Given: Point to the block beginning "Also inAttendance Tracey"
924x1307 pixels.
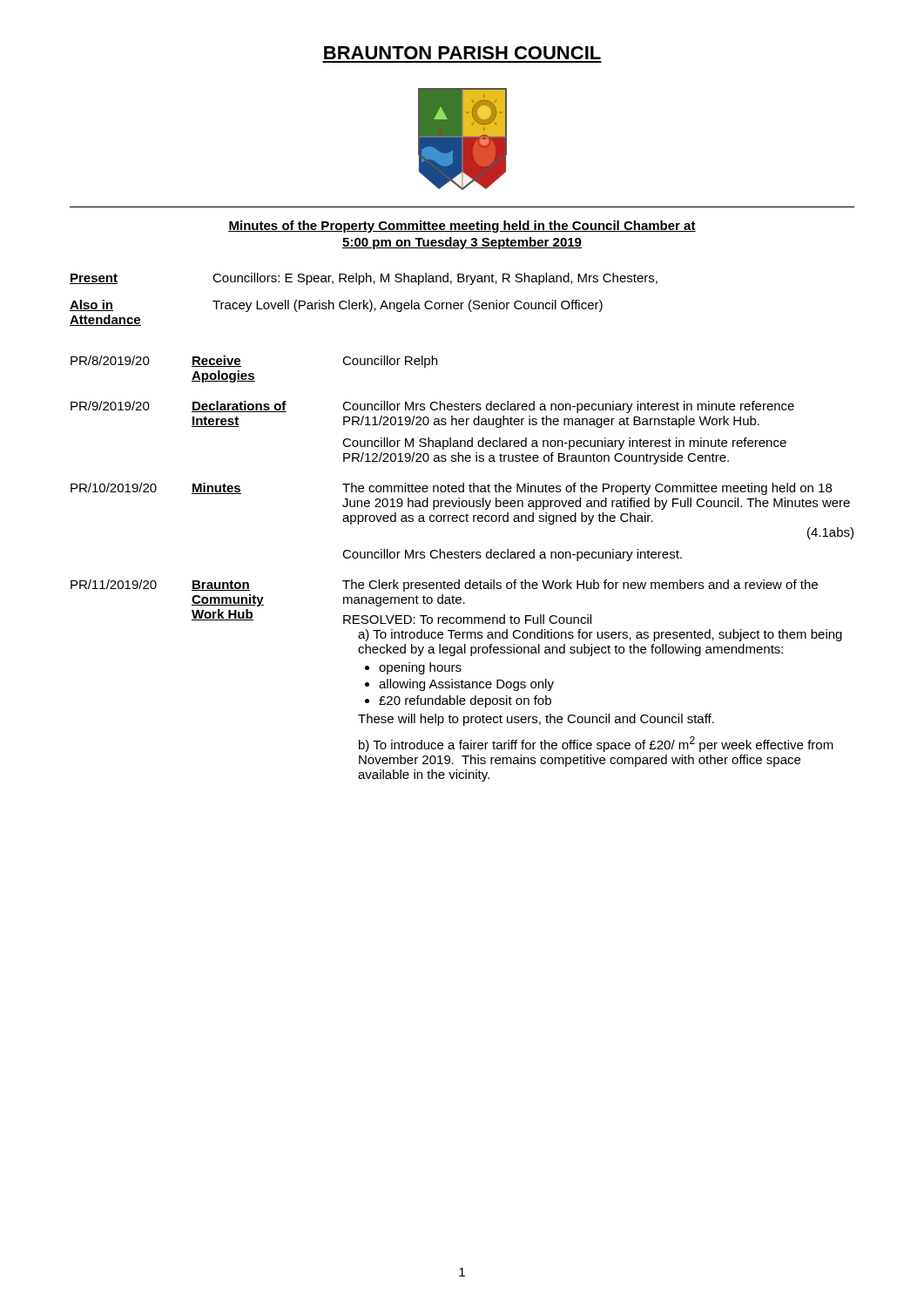Looking at the screenshot, I should tap(462, 309).
